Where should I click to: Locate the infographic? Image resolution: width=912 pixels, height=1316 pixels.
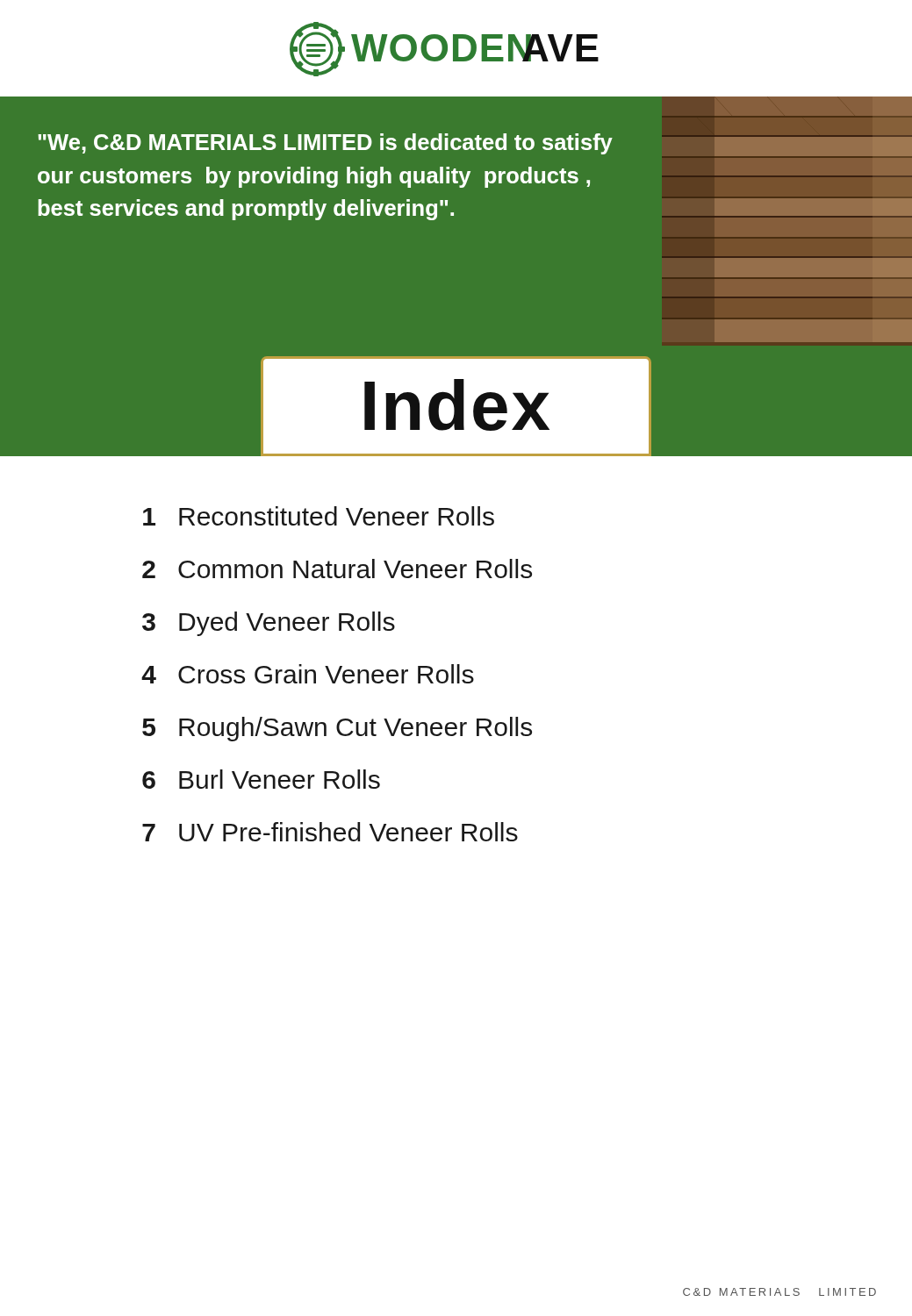[456, 276]
